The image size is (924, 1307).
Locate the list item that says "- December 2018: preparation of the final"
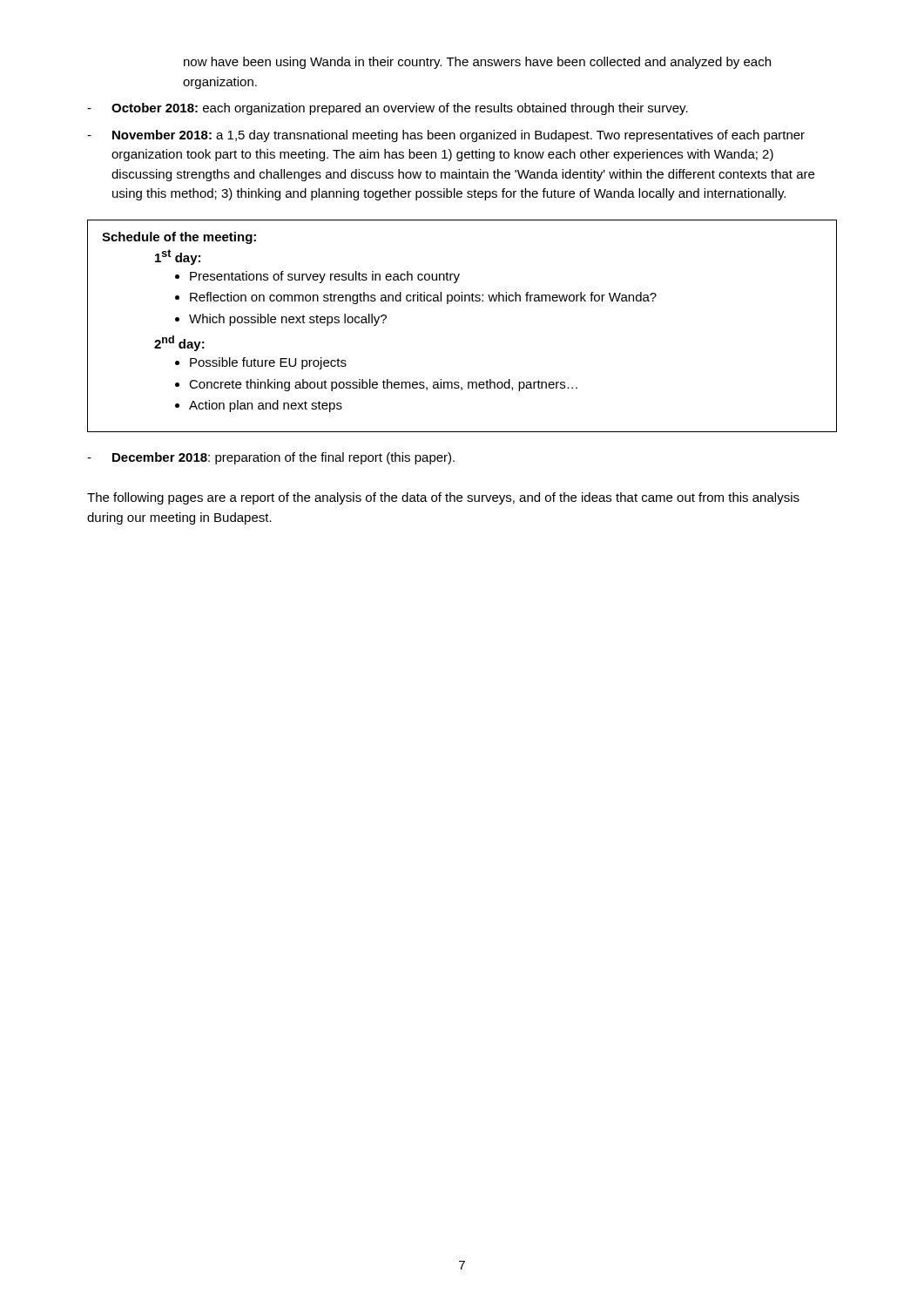pos(462,457)
